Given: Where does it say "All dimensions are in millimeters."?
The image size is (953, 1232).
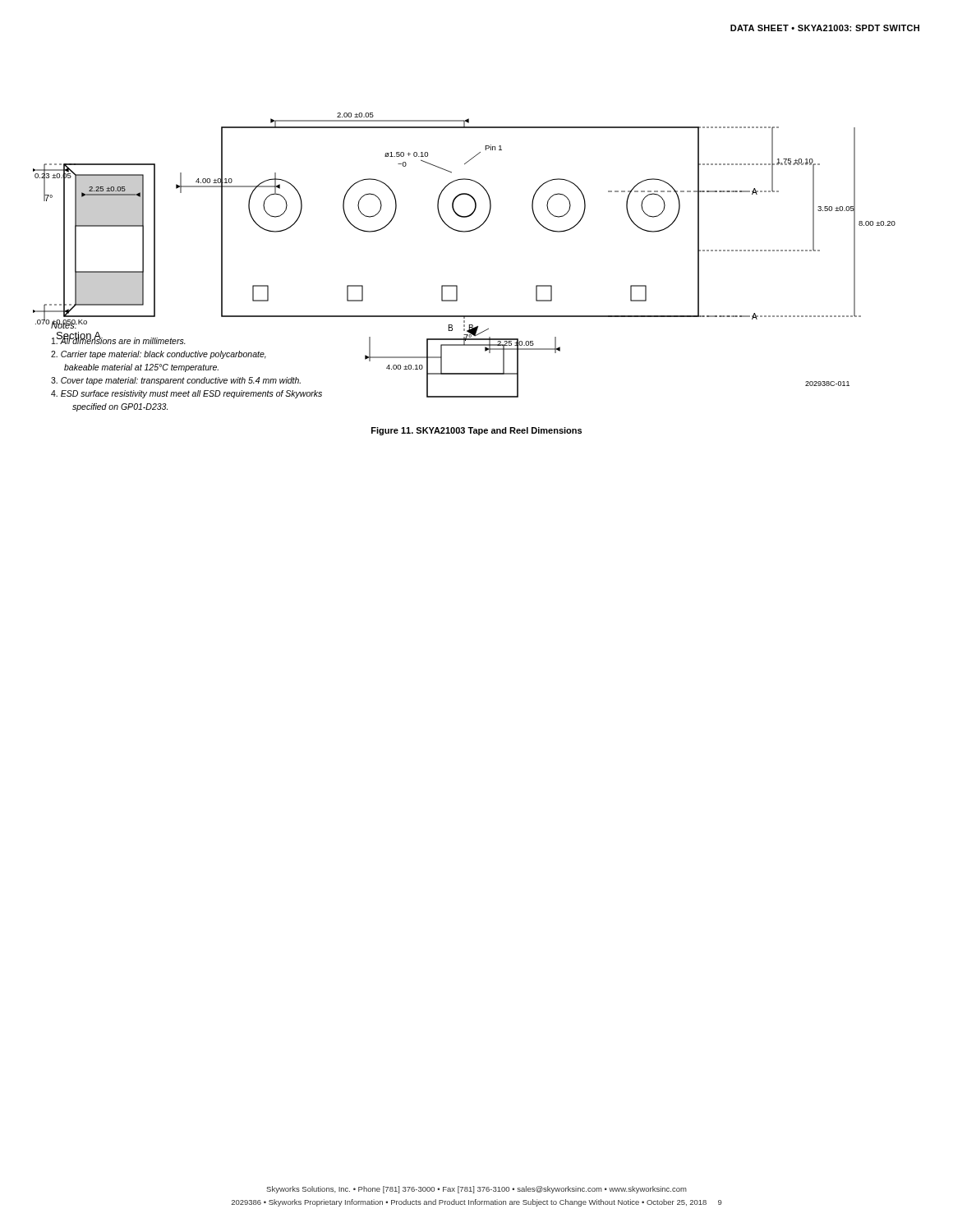Looking at the screenshot, I should click(x=119, y=341).
